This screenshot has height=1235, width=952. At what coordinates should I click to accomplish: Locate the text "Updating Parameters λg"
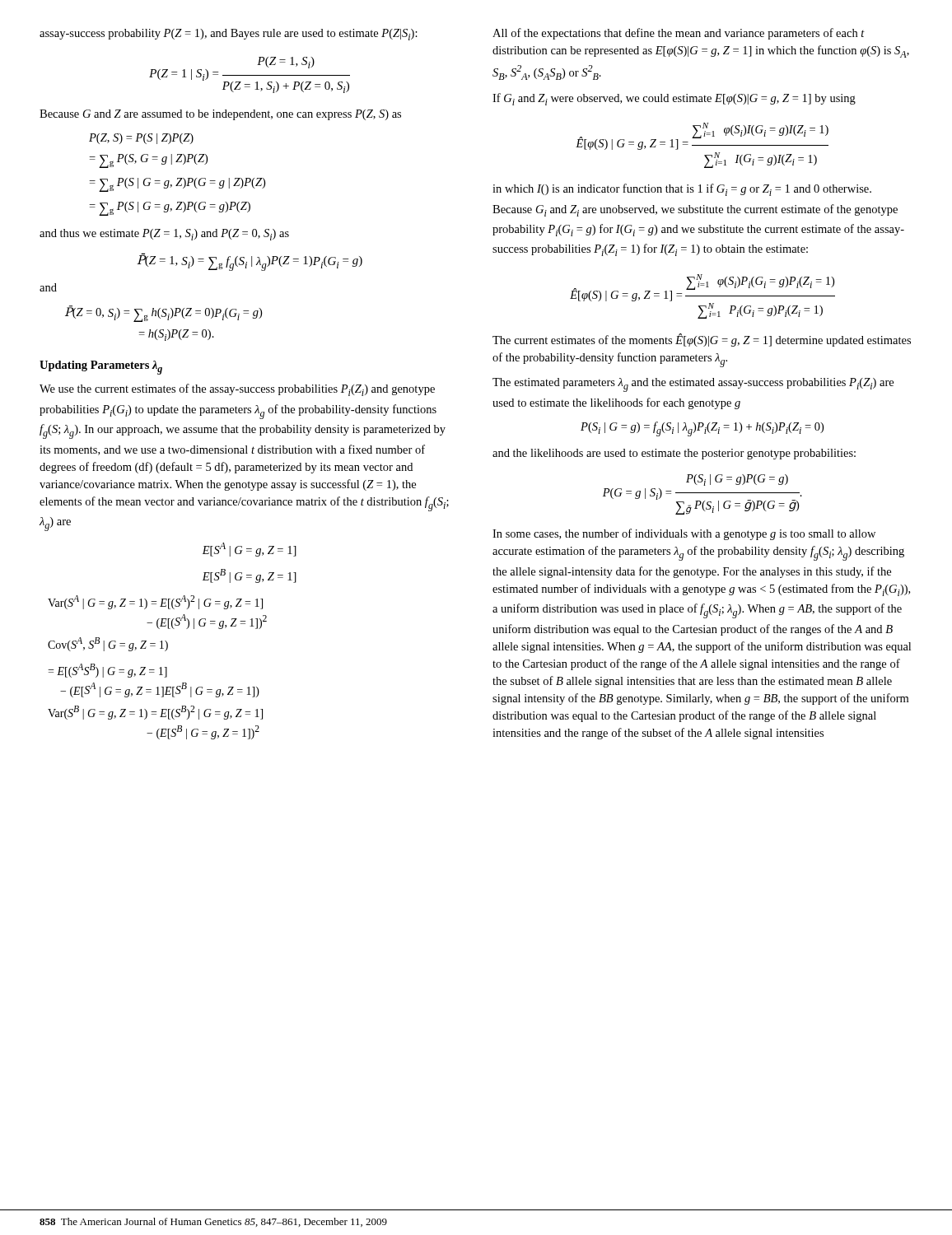pos(101,366)
